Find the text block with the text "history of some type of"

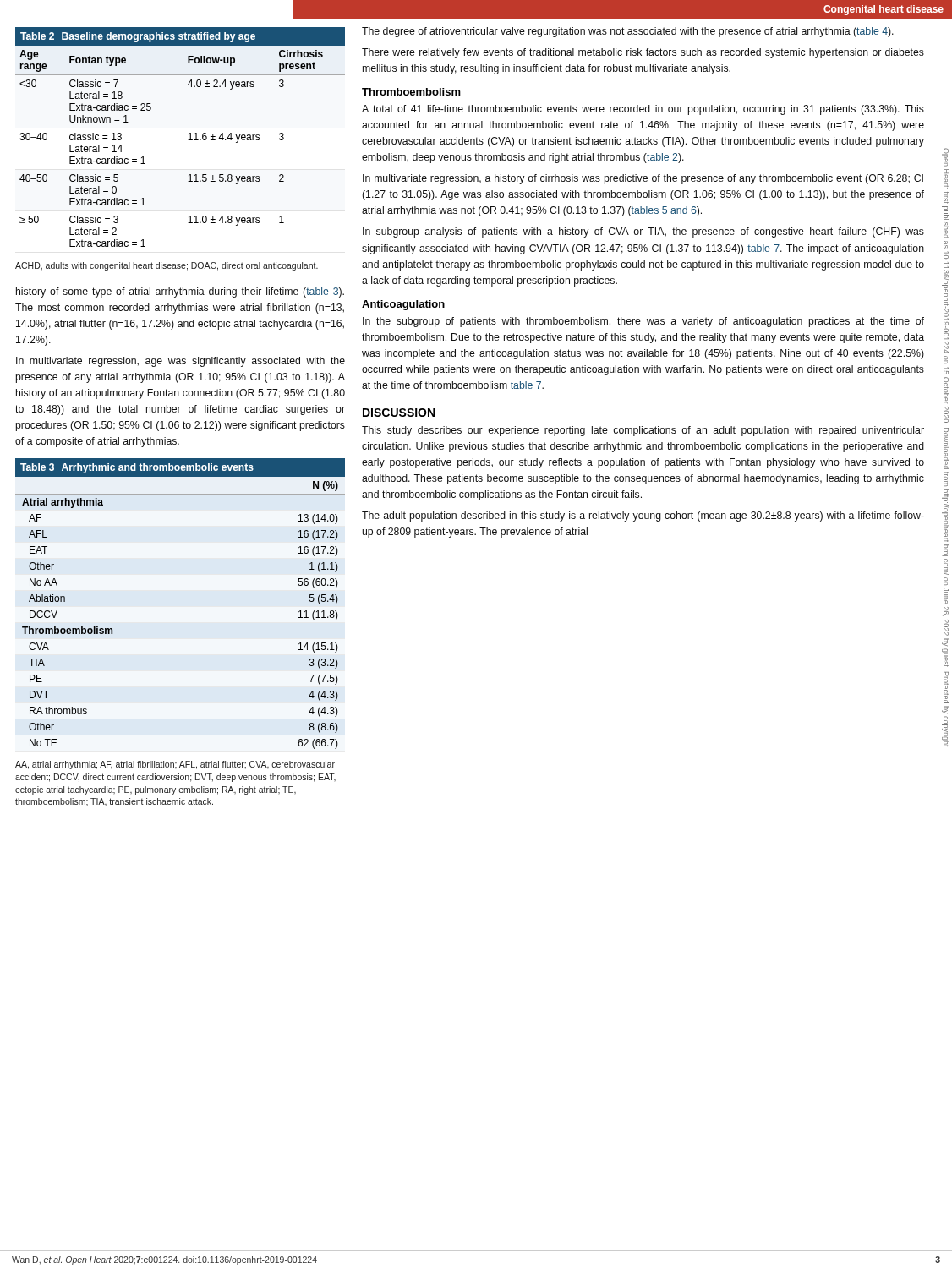[180, 316]
